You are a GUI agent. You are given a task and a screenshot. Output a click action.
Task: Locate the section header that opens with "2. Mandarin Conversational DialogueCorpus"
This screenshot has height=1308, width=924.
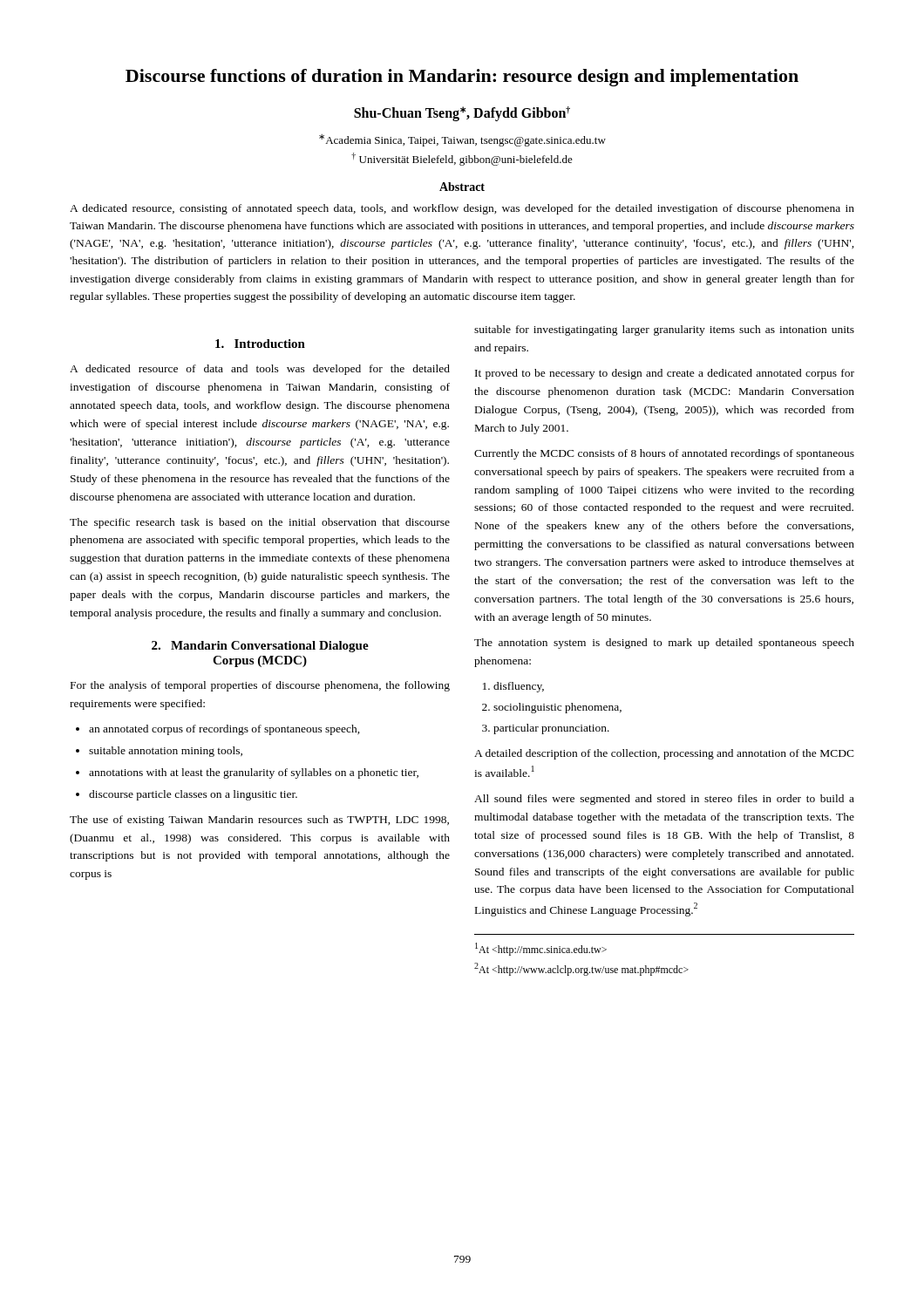260,653
